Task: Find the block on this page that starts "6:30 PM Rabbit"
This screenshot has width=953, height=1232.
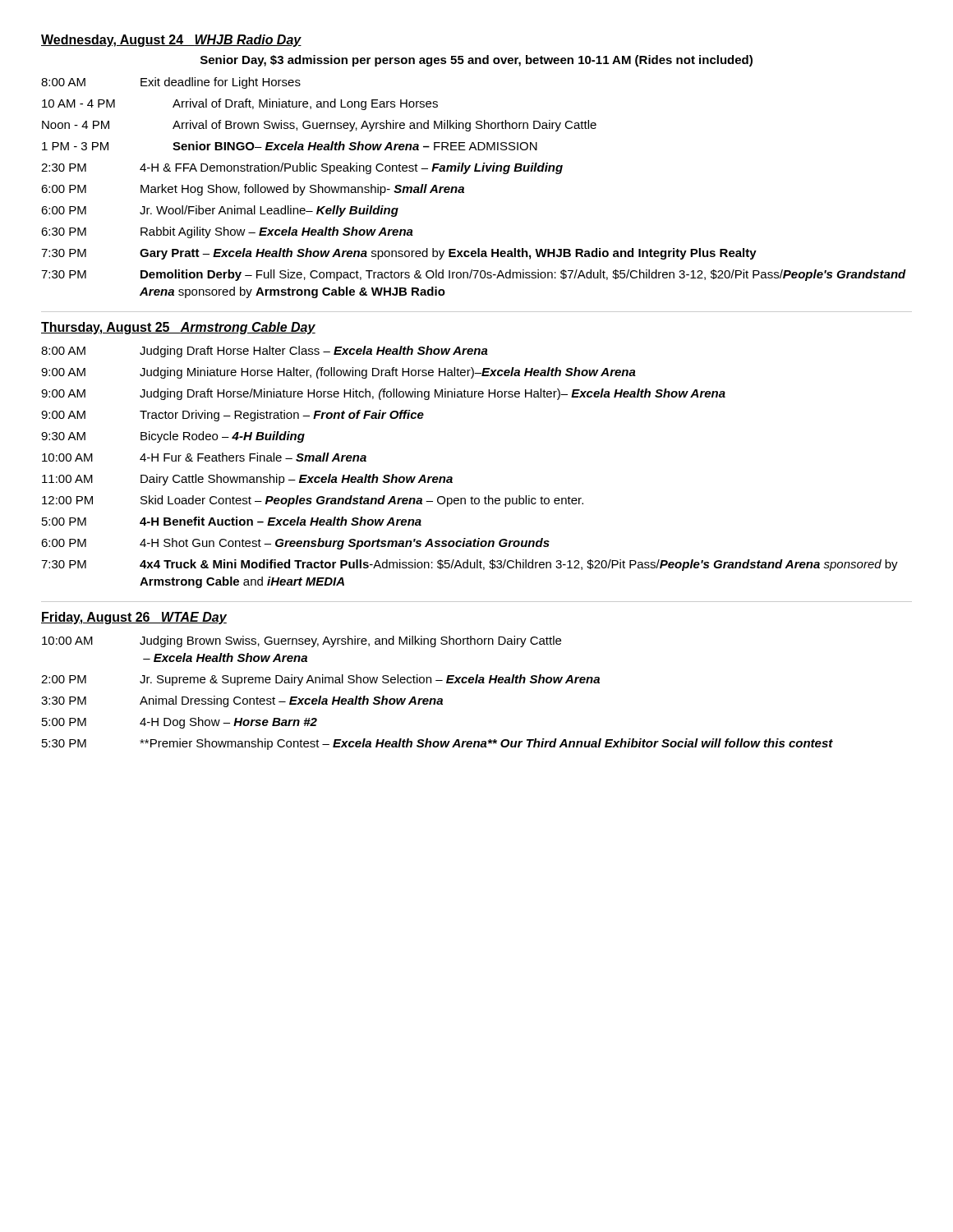Action: 227,232
